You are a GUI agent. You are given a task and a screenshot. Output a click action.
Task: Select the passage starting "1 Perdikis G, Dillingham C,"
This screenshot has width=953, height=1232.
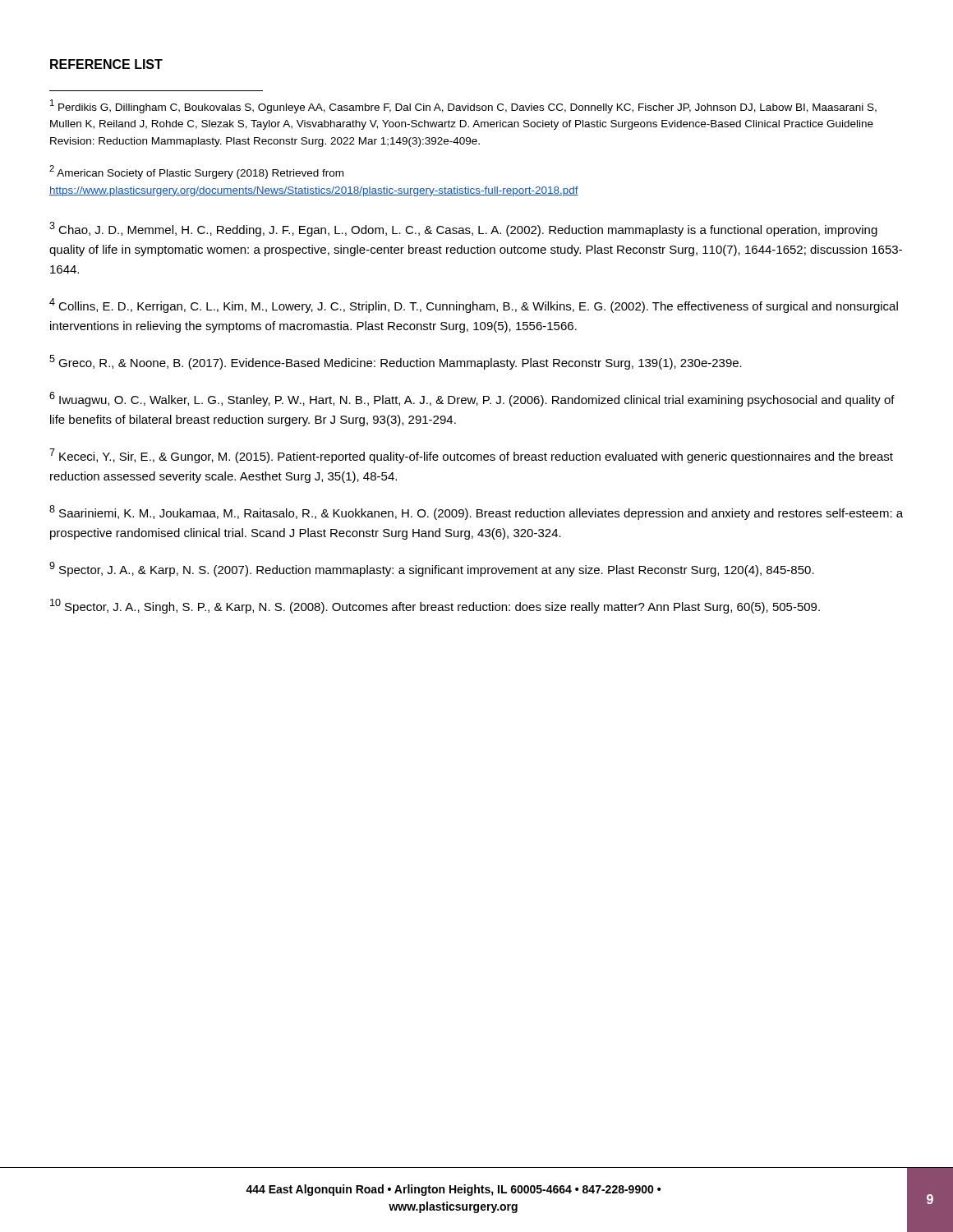tap(463, 123)
